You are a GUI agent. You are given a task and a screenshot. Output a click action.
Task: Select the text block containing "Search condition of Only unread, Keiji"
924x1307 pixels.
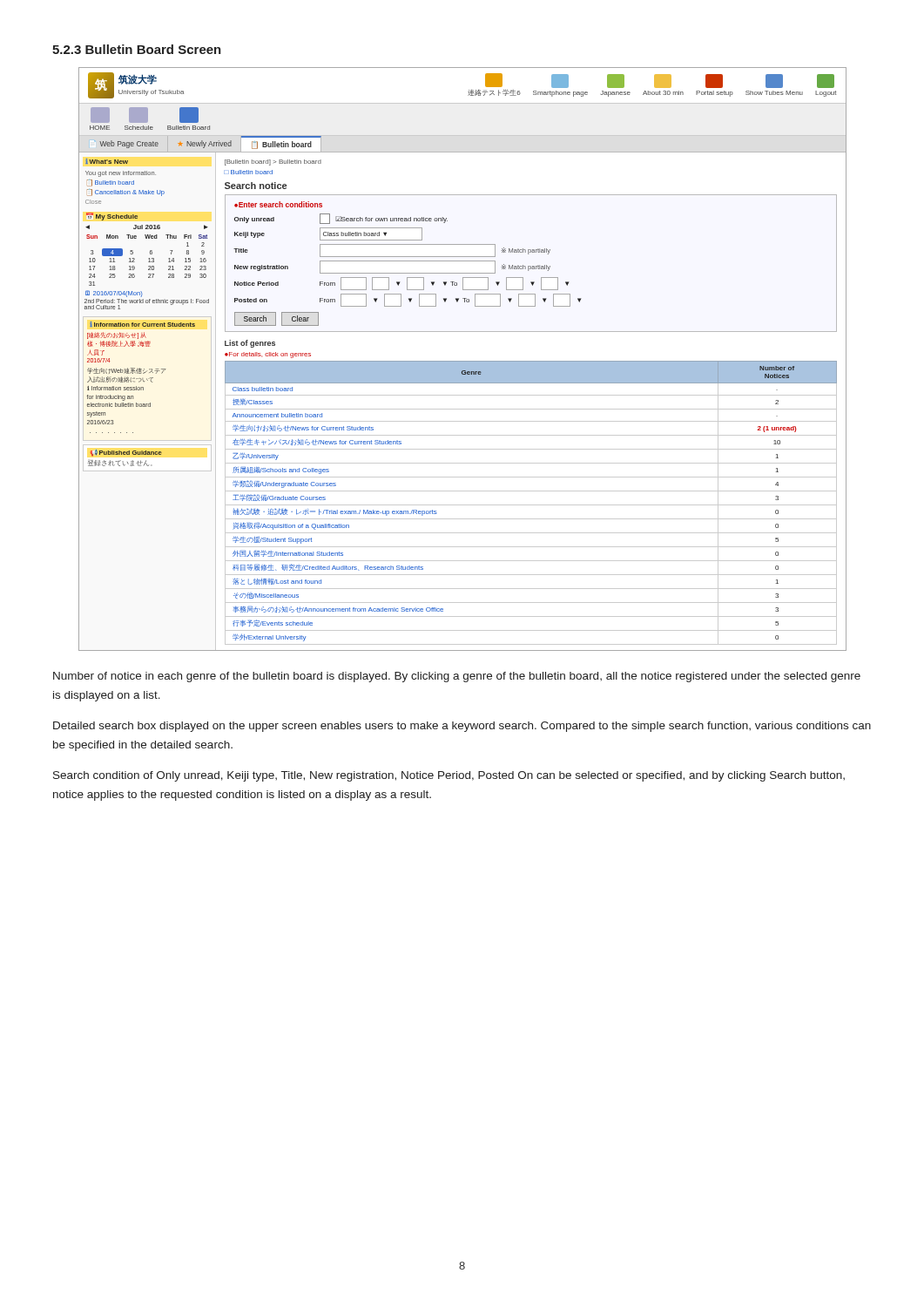449,785
